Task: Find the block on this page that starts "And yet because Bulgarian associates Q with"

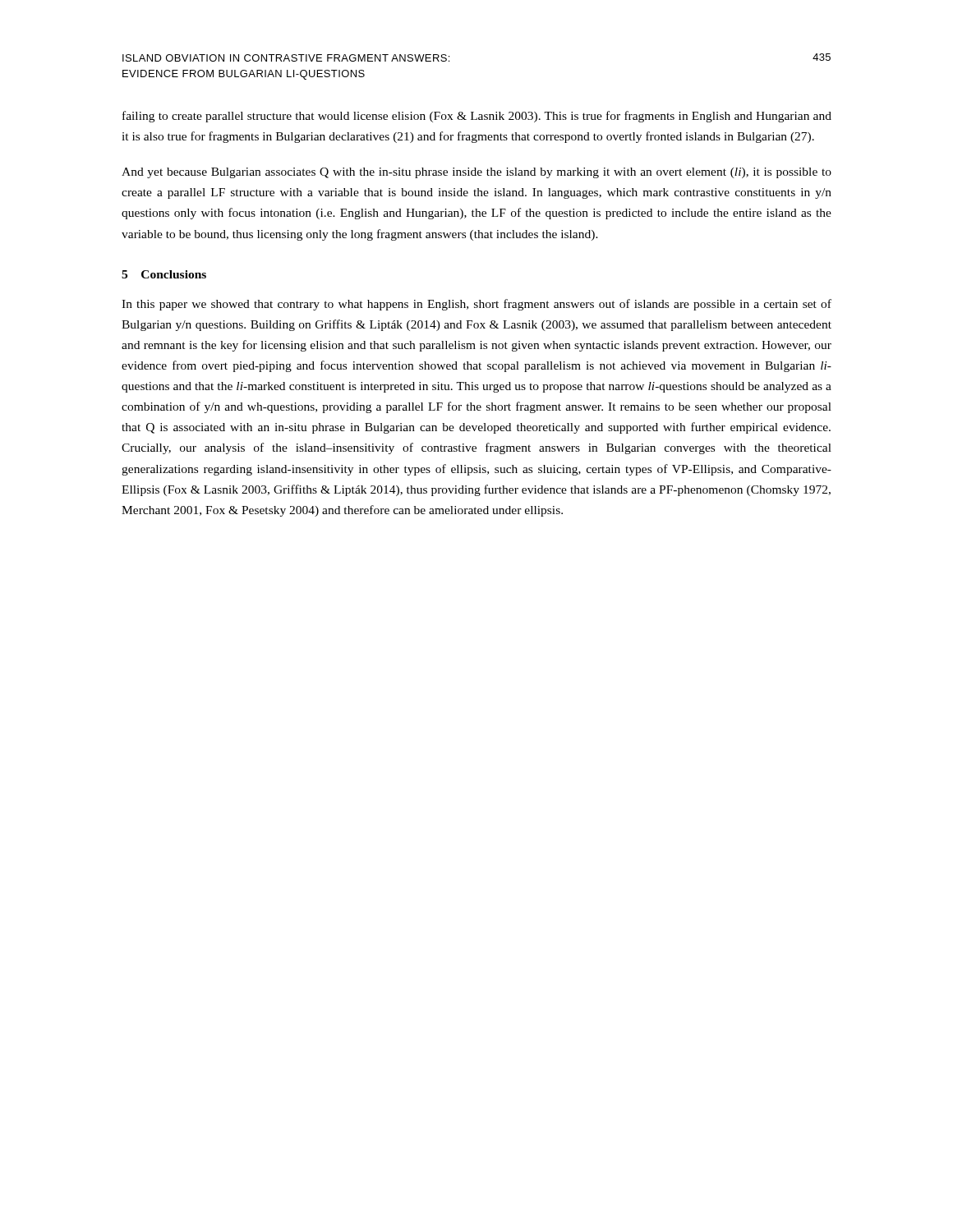Action: click(476, 202)
